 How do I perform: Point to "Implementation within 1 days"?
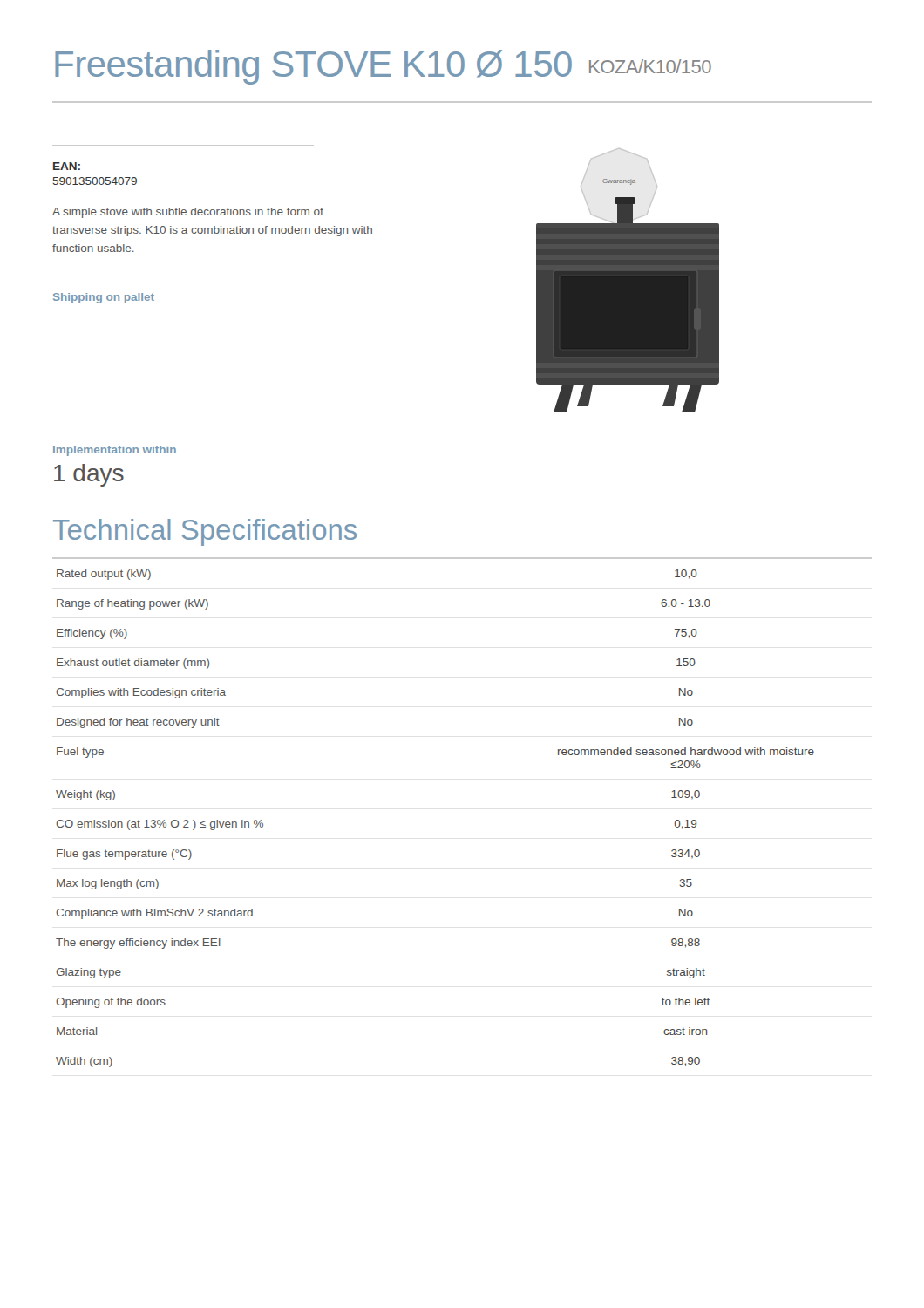tap(115, 451)
